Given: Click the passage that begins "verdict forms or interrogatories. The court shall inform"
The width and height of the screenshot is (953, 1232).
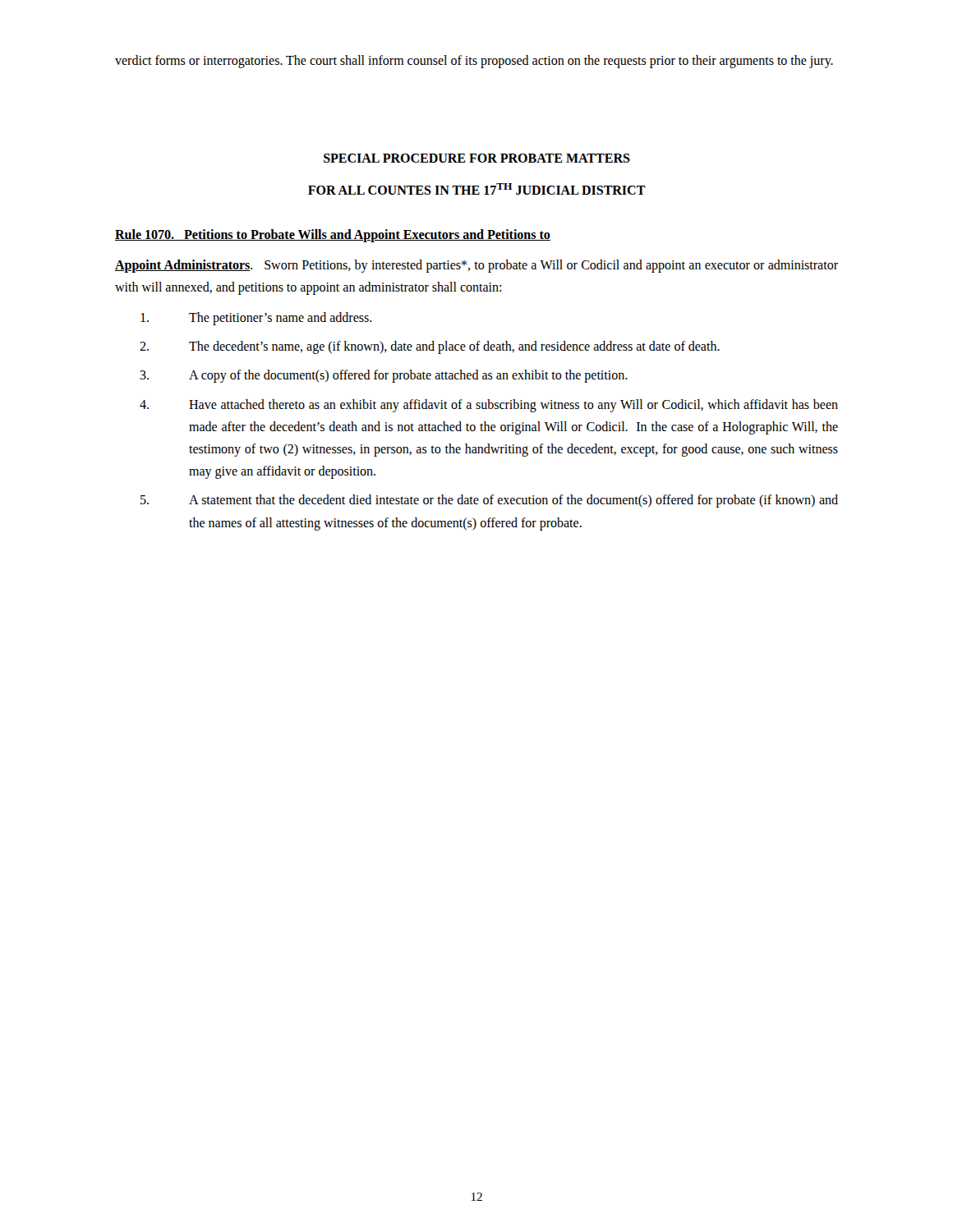Looking at the screenshot, I should coord(474,60).
